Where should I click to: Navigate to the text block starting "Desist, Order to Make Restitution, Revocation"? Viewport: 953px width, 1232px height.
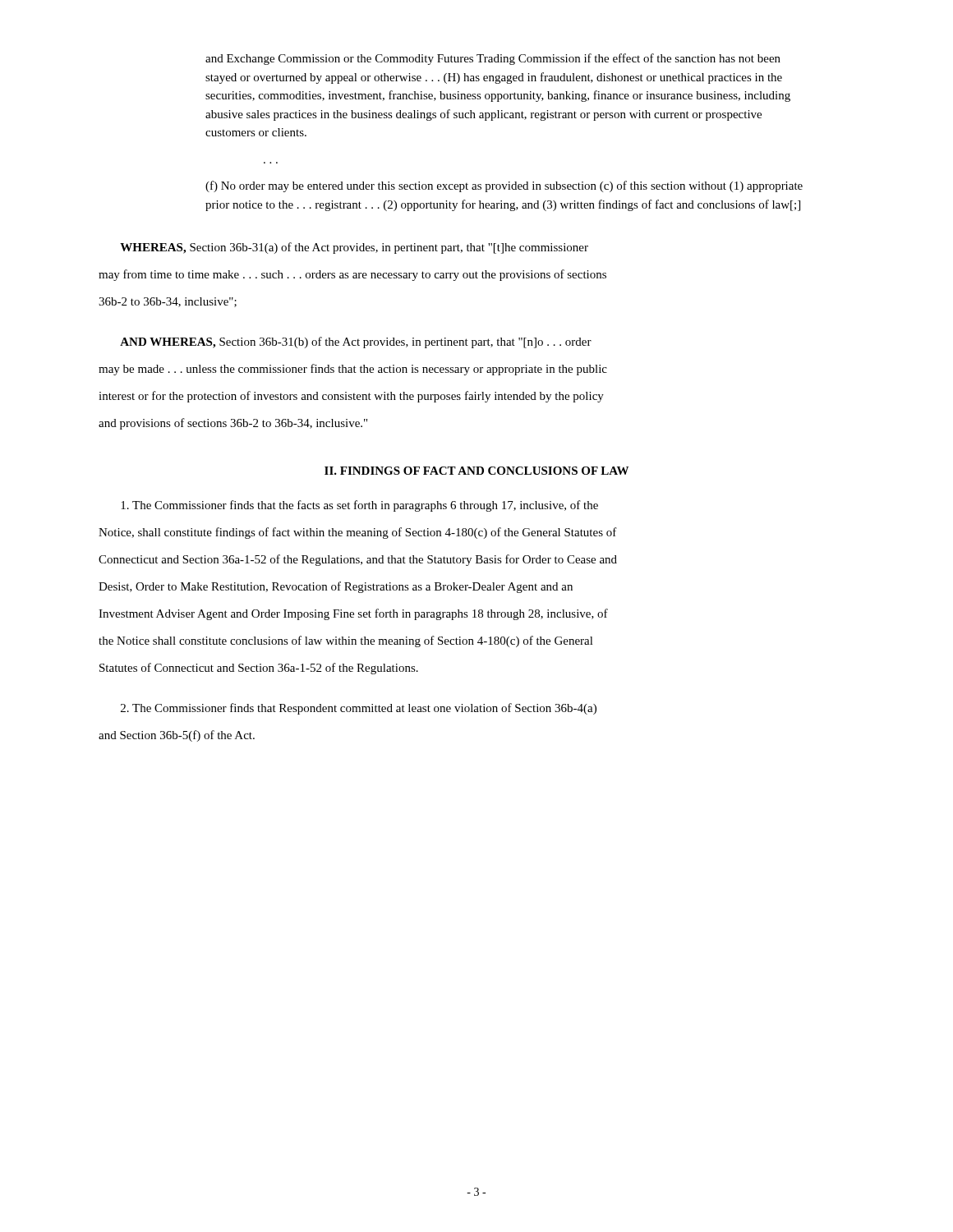tap(336, 586)
